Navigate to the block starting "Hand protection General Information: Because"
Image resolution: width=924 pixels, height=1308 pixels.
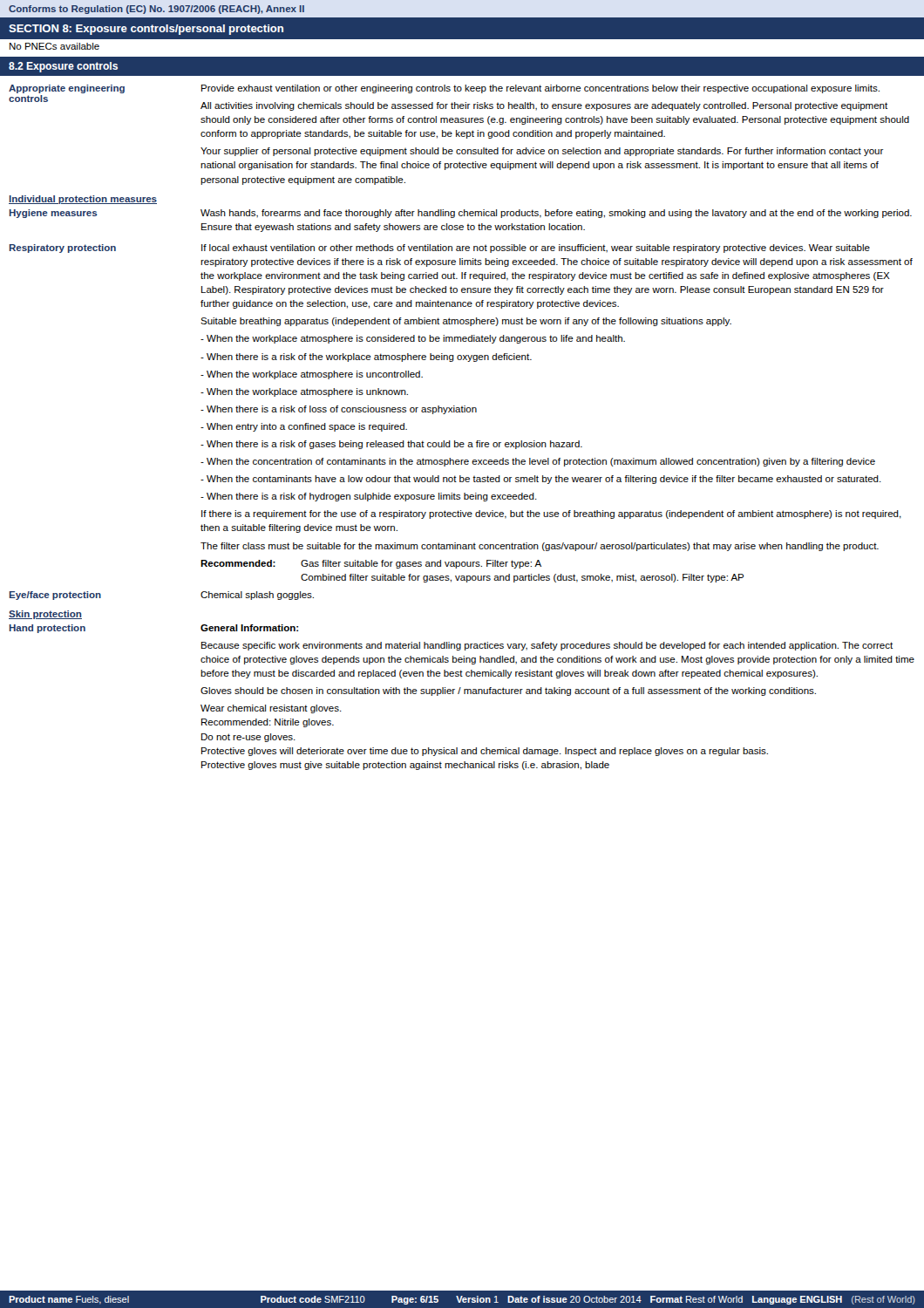click(x=462, y=698)
